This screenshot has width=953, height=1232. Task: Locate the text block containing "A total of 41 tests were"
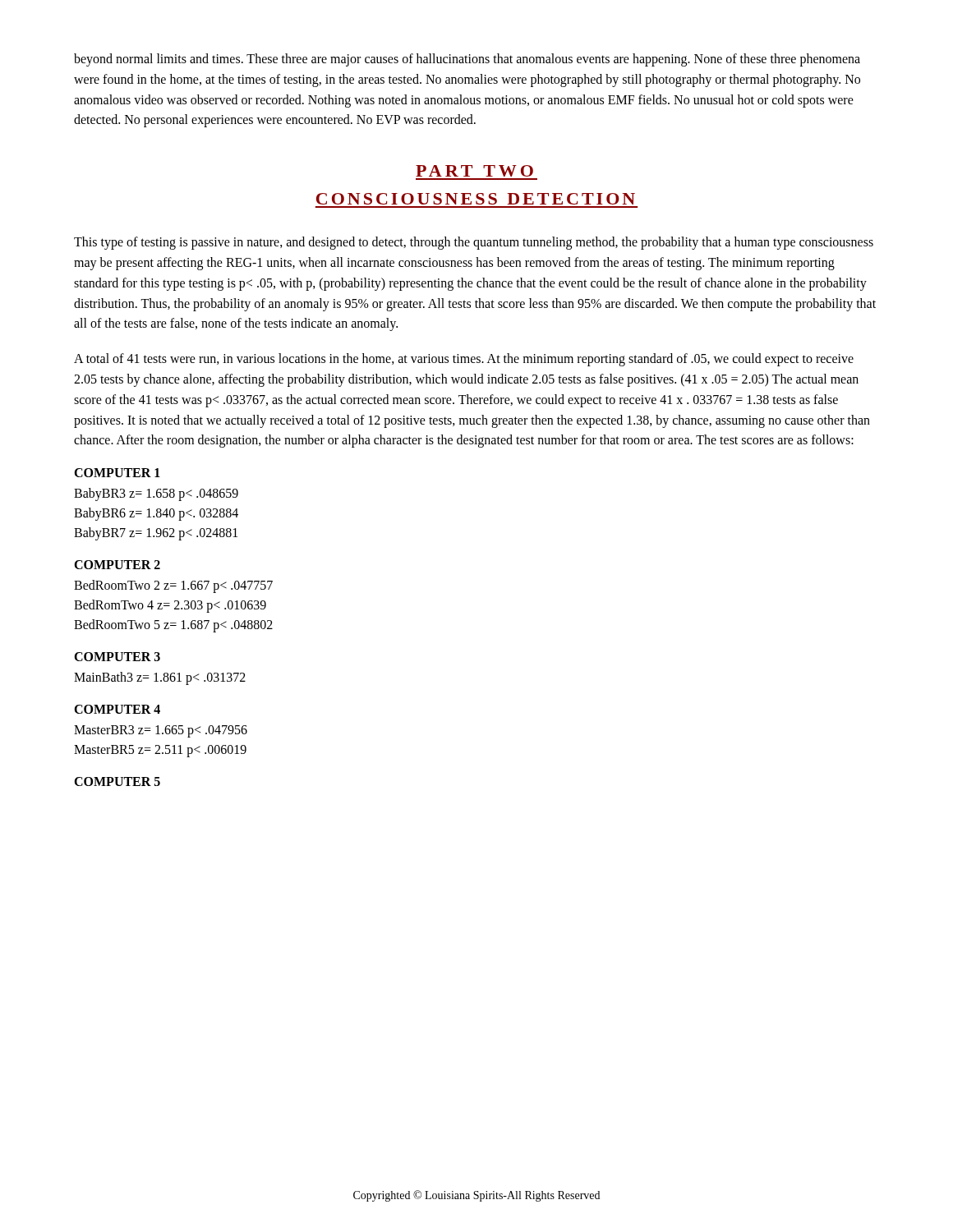(472, 399)
